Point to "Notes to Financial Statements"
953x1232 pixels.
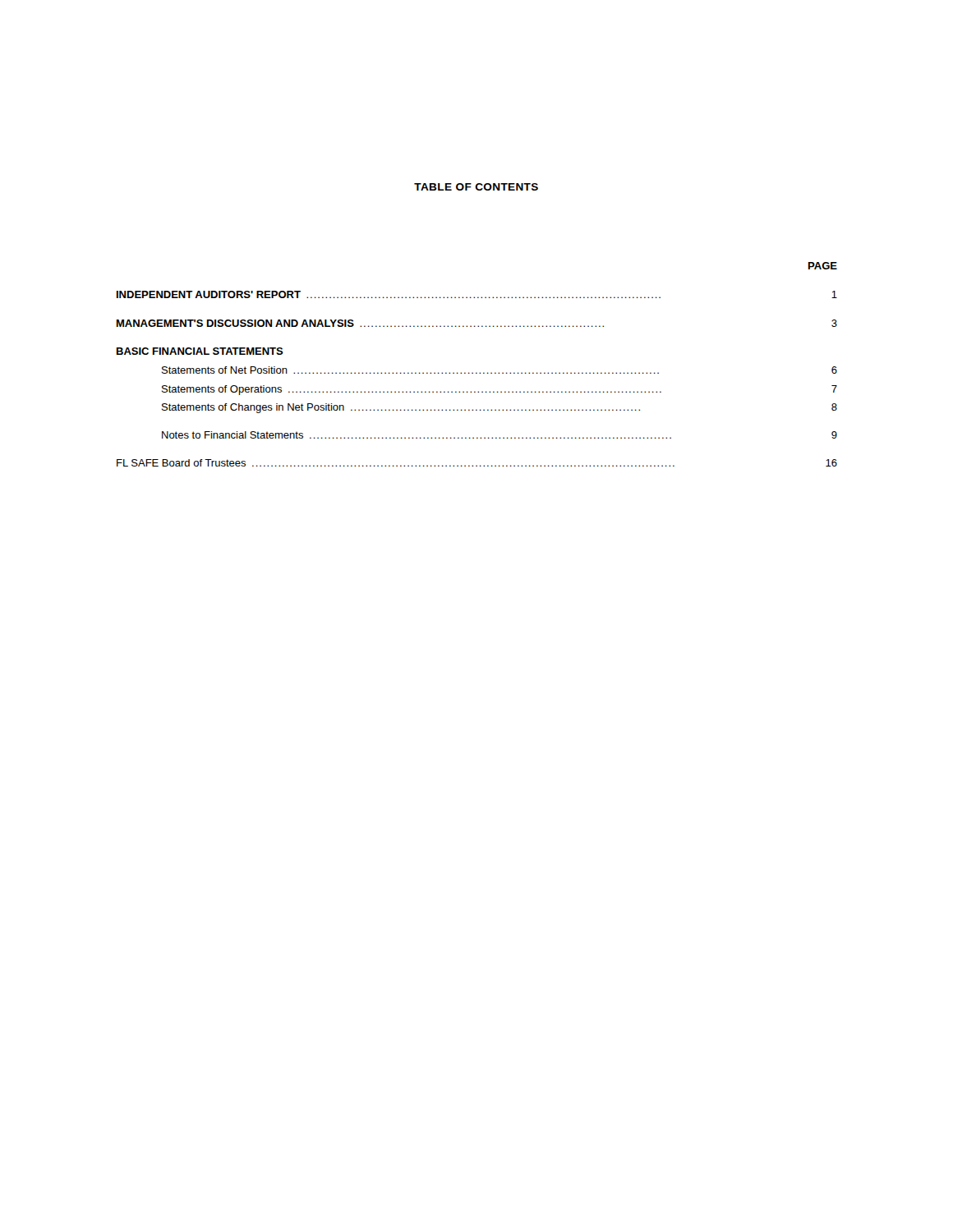click(x=476, y=439)
